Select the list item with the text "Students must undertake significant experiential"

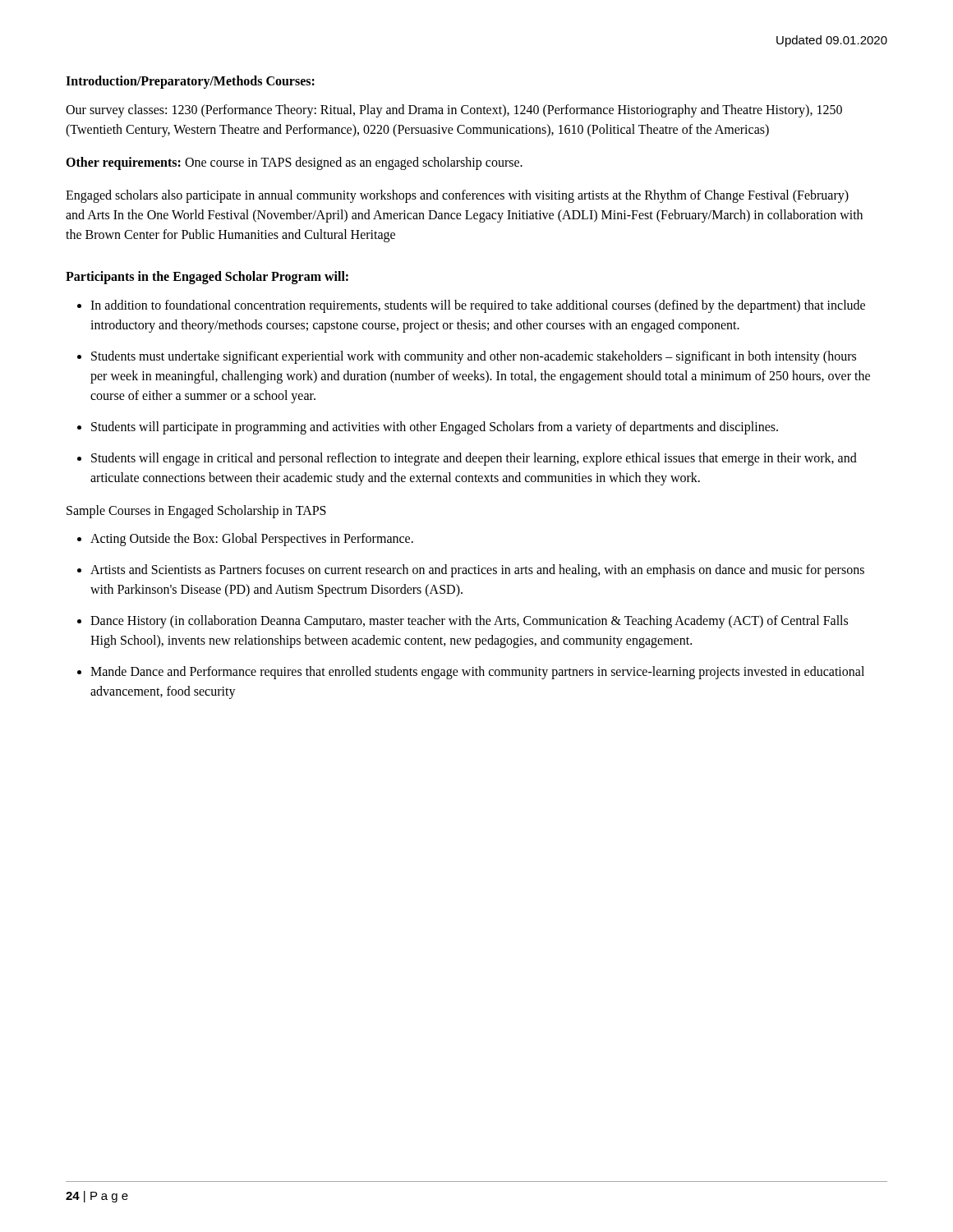point(481,376)
